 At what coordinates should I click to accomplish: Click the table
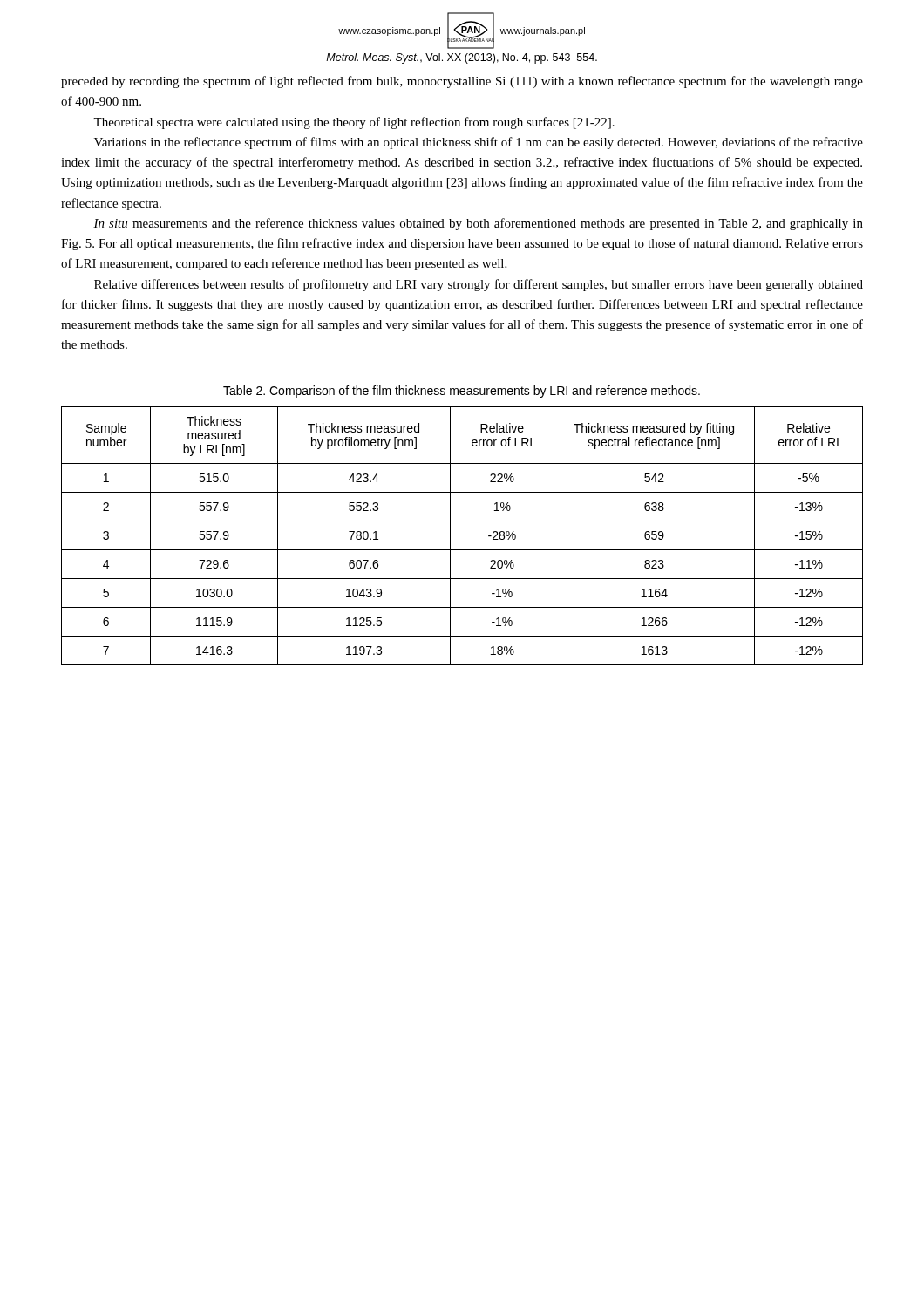click(462, 535)
